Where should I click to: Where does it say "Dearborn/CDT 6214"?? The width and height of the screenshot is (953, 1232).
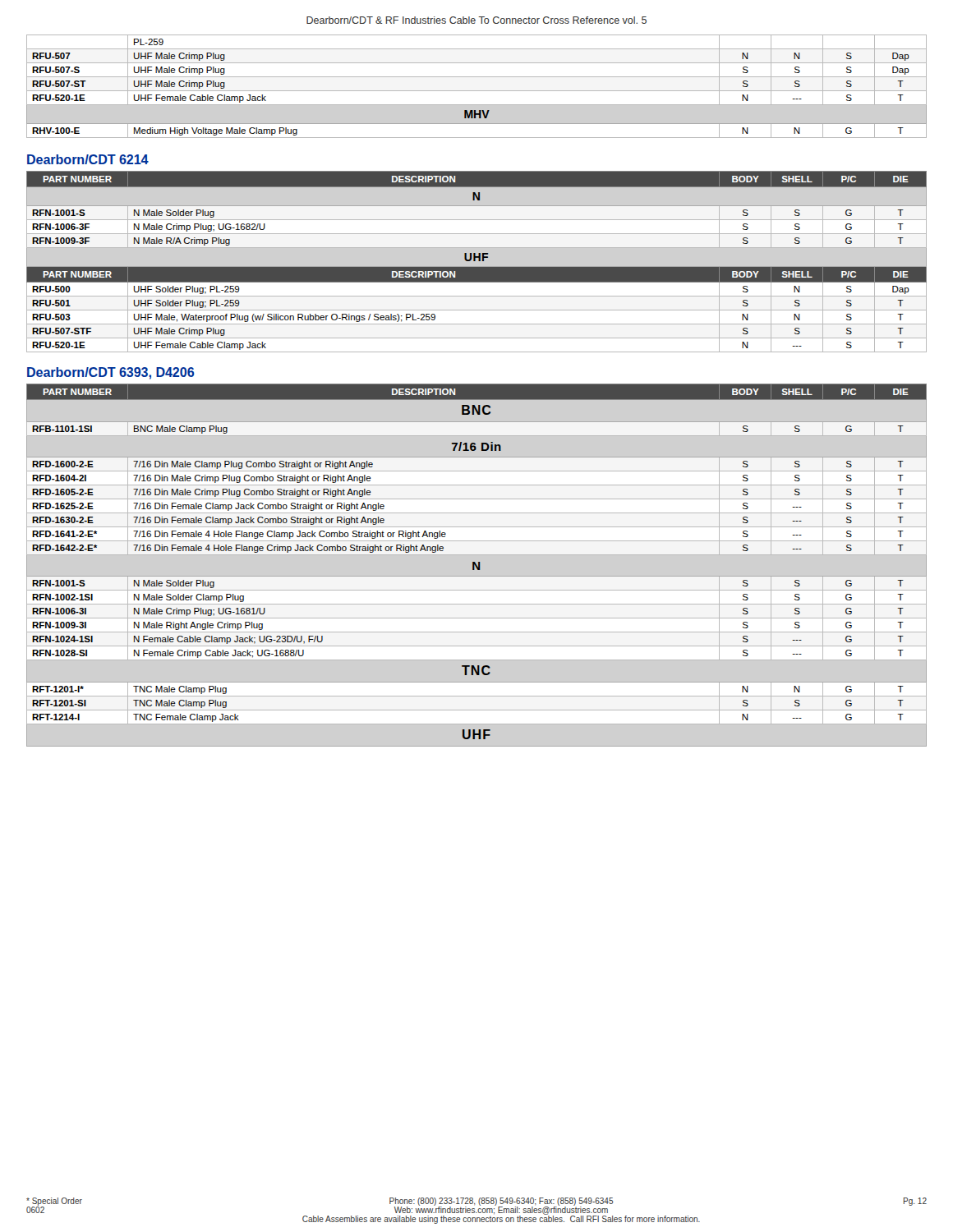(87, 160)
